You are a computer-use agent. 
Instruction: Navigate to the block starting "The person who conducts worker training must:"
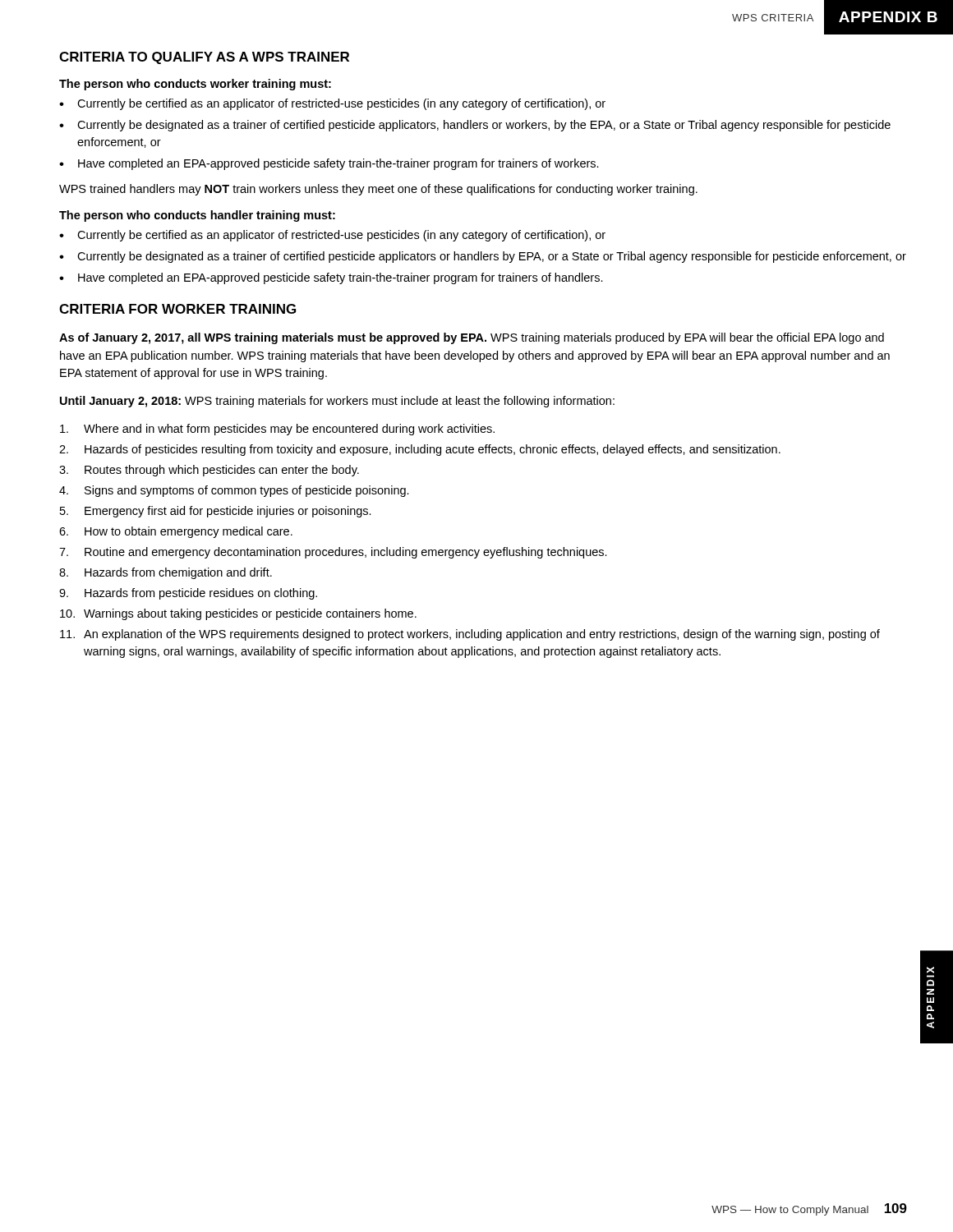pos(196,84)
